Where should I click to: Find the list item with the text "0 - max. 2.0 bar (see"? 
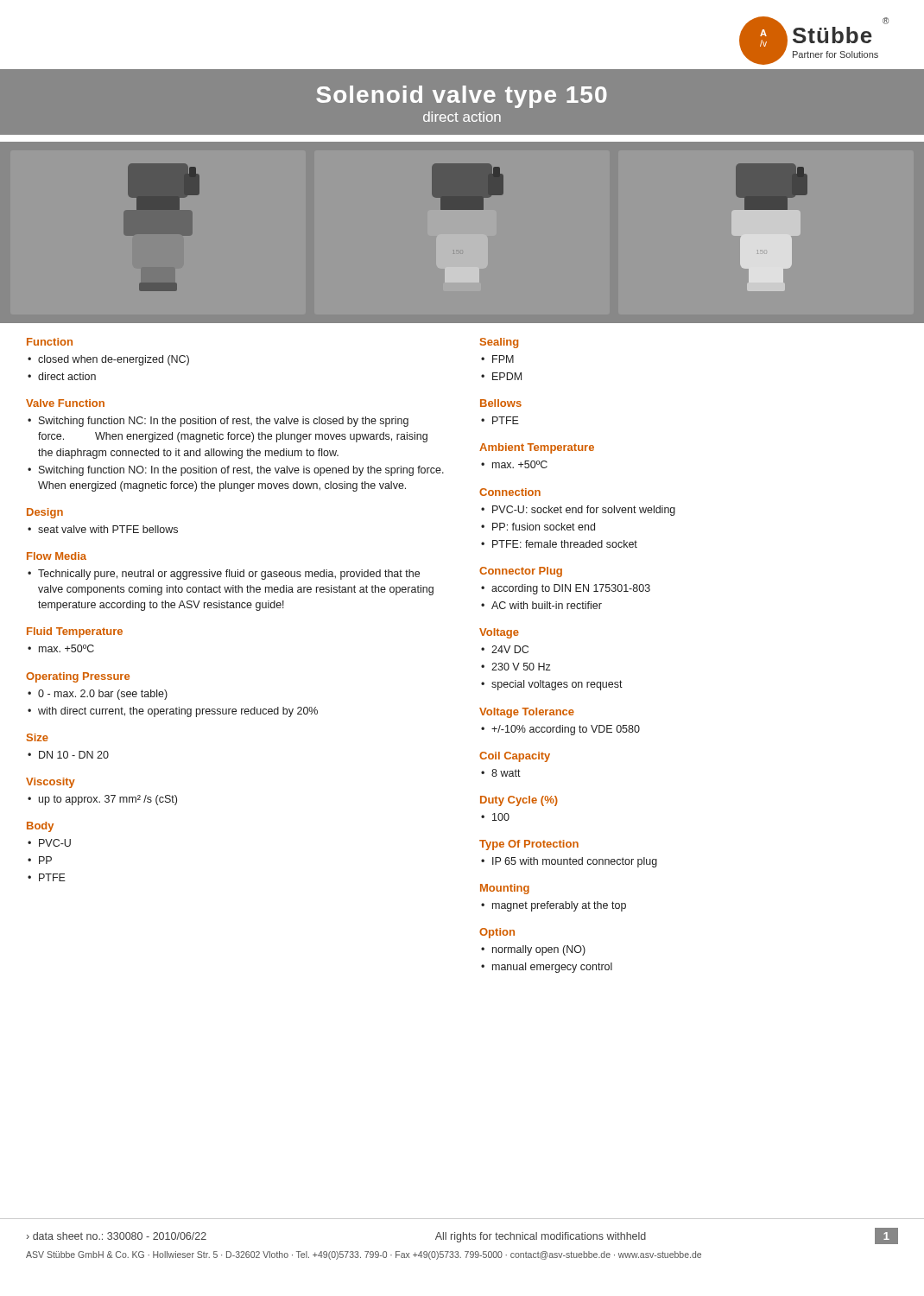pos(103,693)
